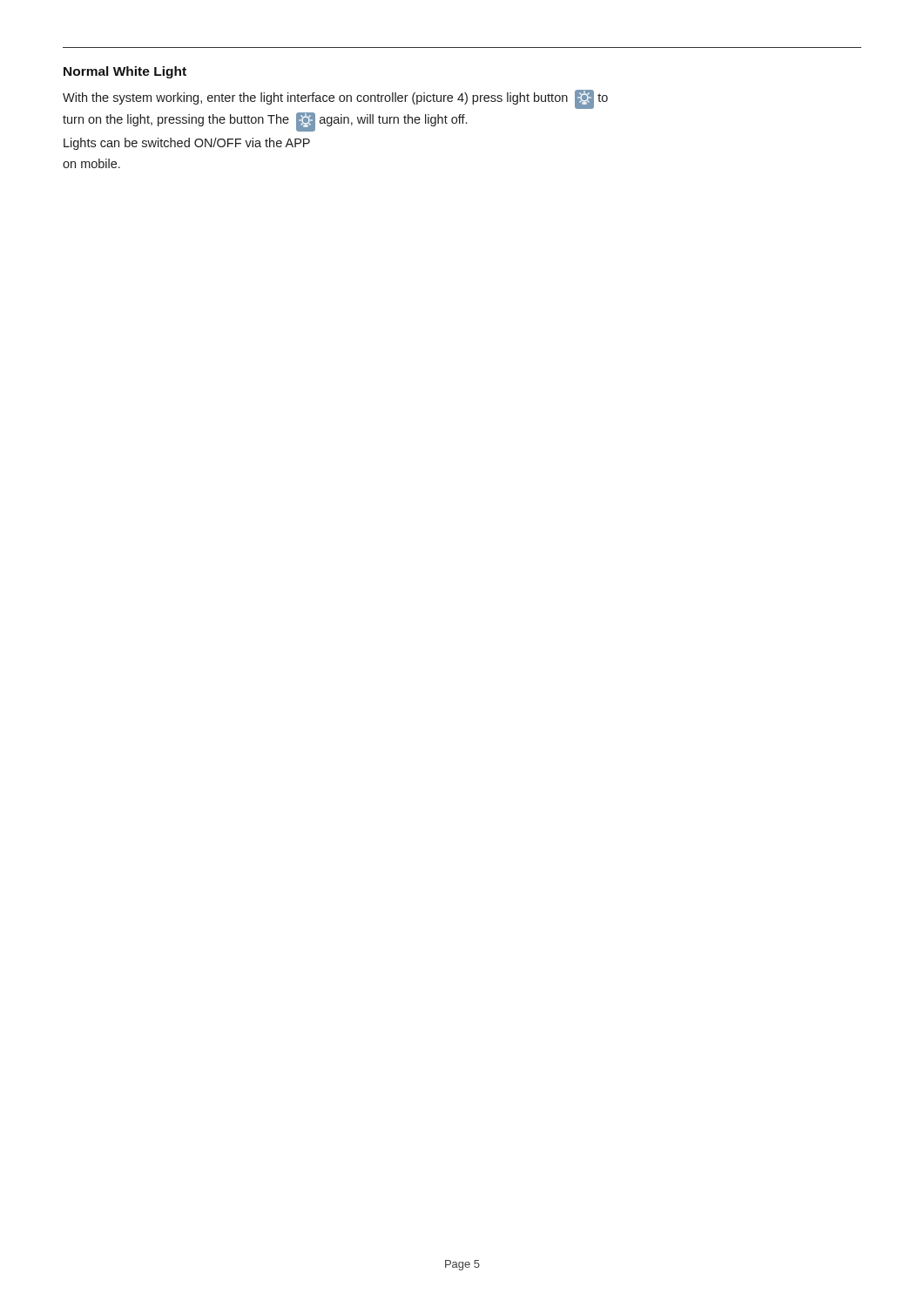Locate the text block containing "With the system"
Viewport: 924px width, 1307px height.
336,99
